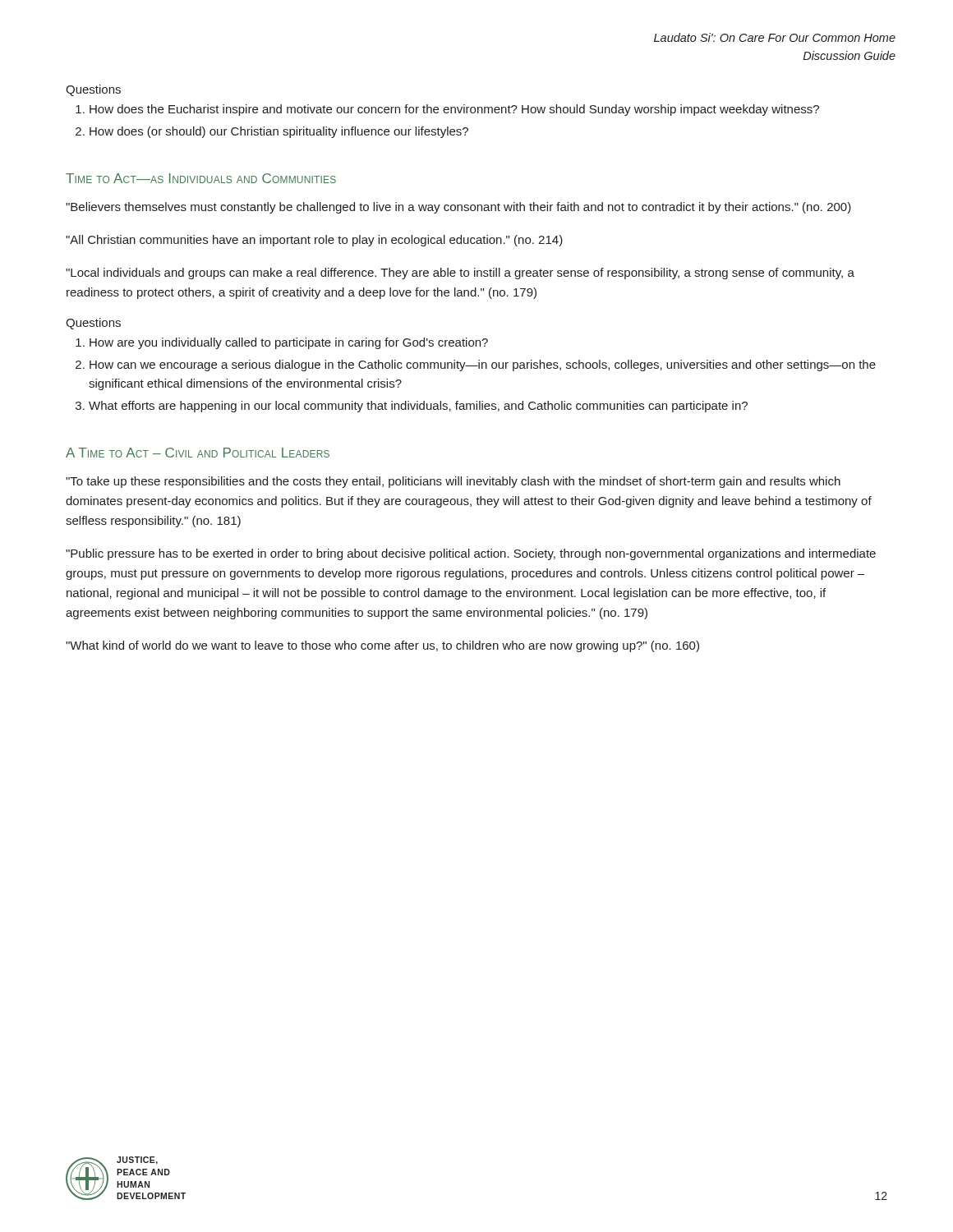Find the text block that reads ""To take up these responsibilities and"
Image resolution: width=953 pixels, height=1232 pixels.
coord(469,500)
